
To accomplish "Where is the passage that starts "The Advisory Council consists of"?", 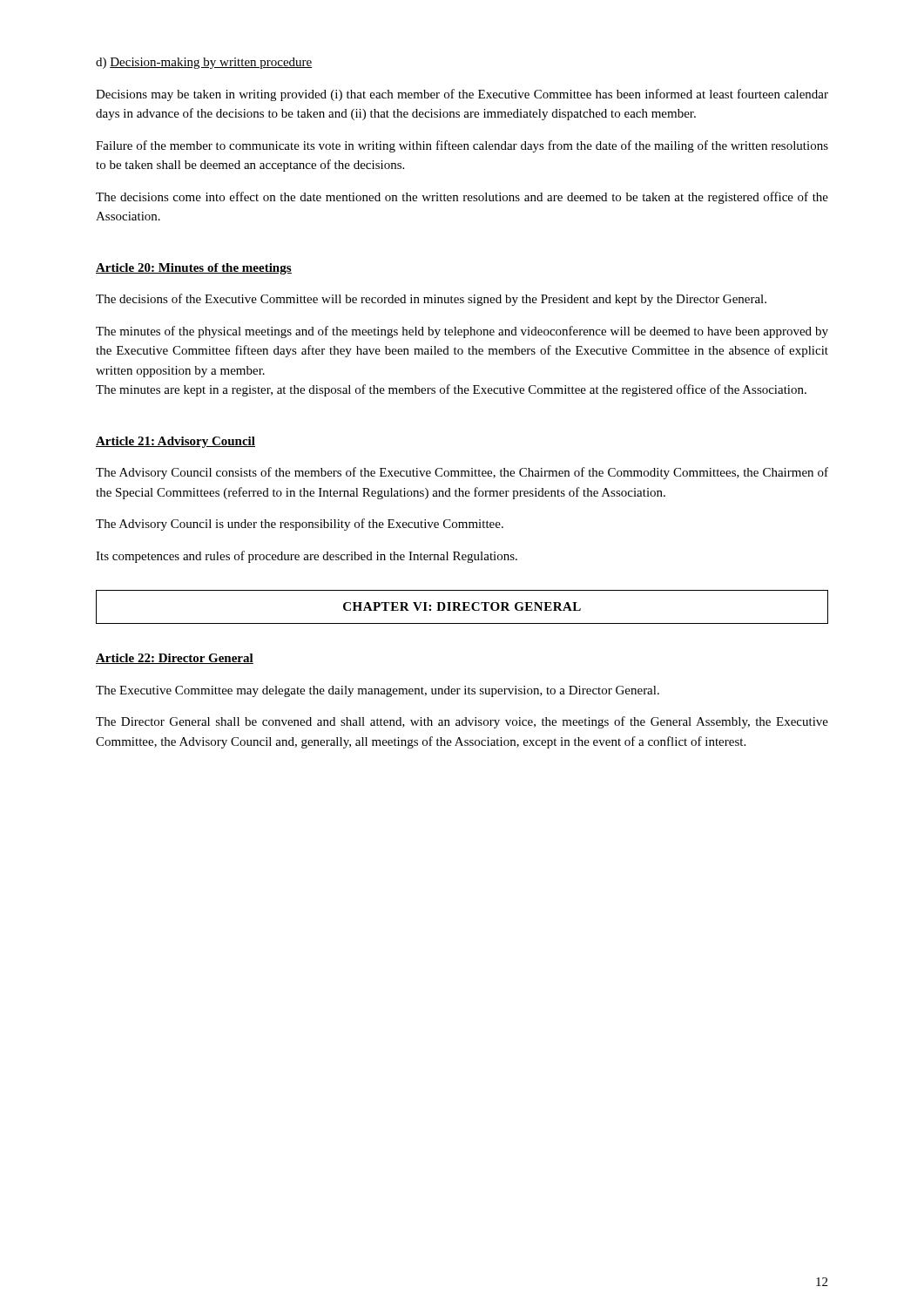I will (x=462, y=482).
